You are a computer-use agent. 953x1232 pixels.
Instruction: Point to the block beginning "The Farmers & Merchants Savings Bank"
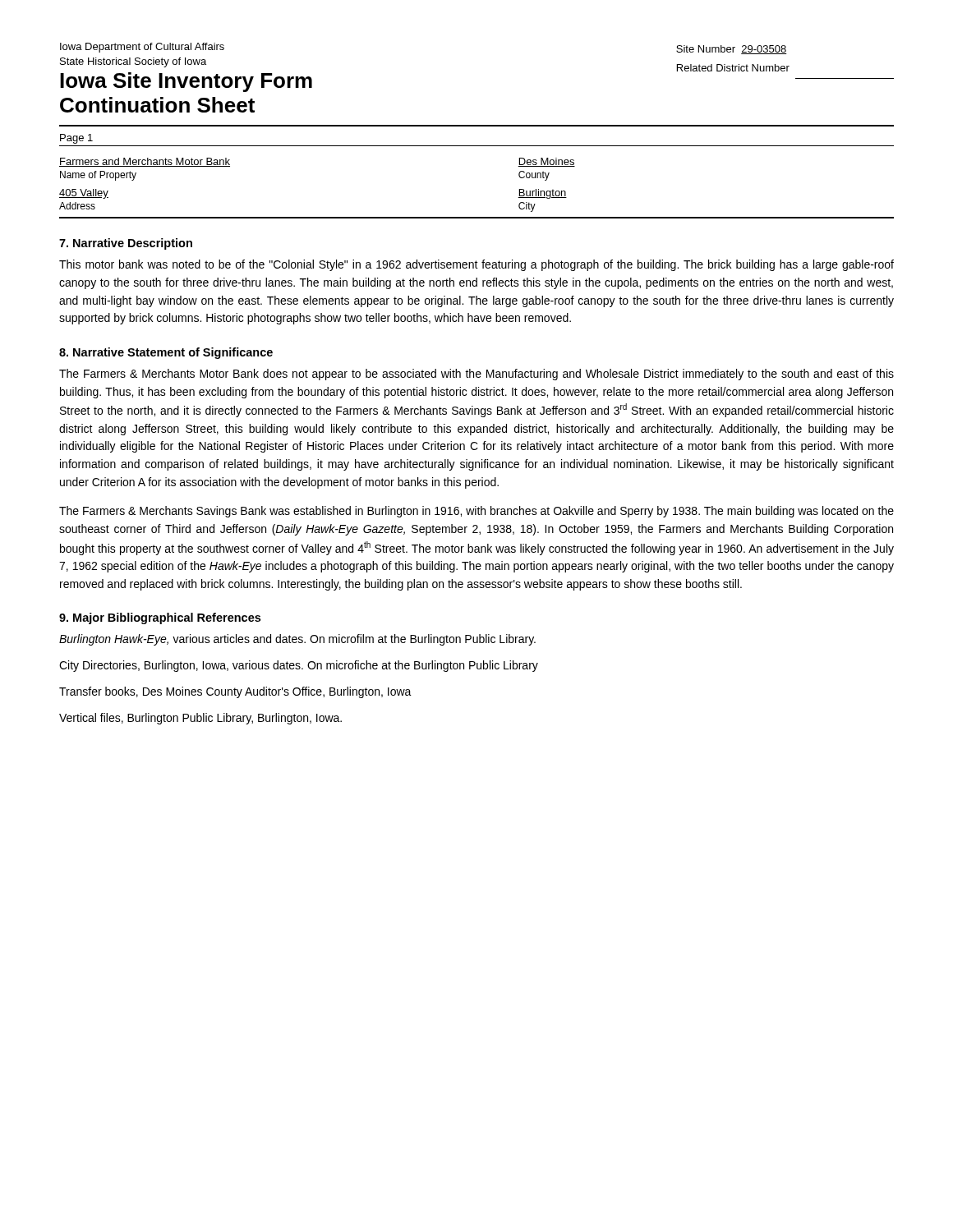476,548
